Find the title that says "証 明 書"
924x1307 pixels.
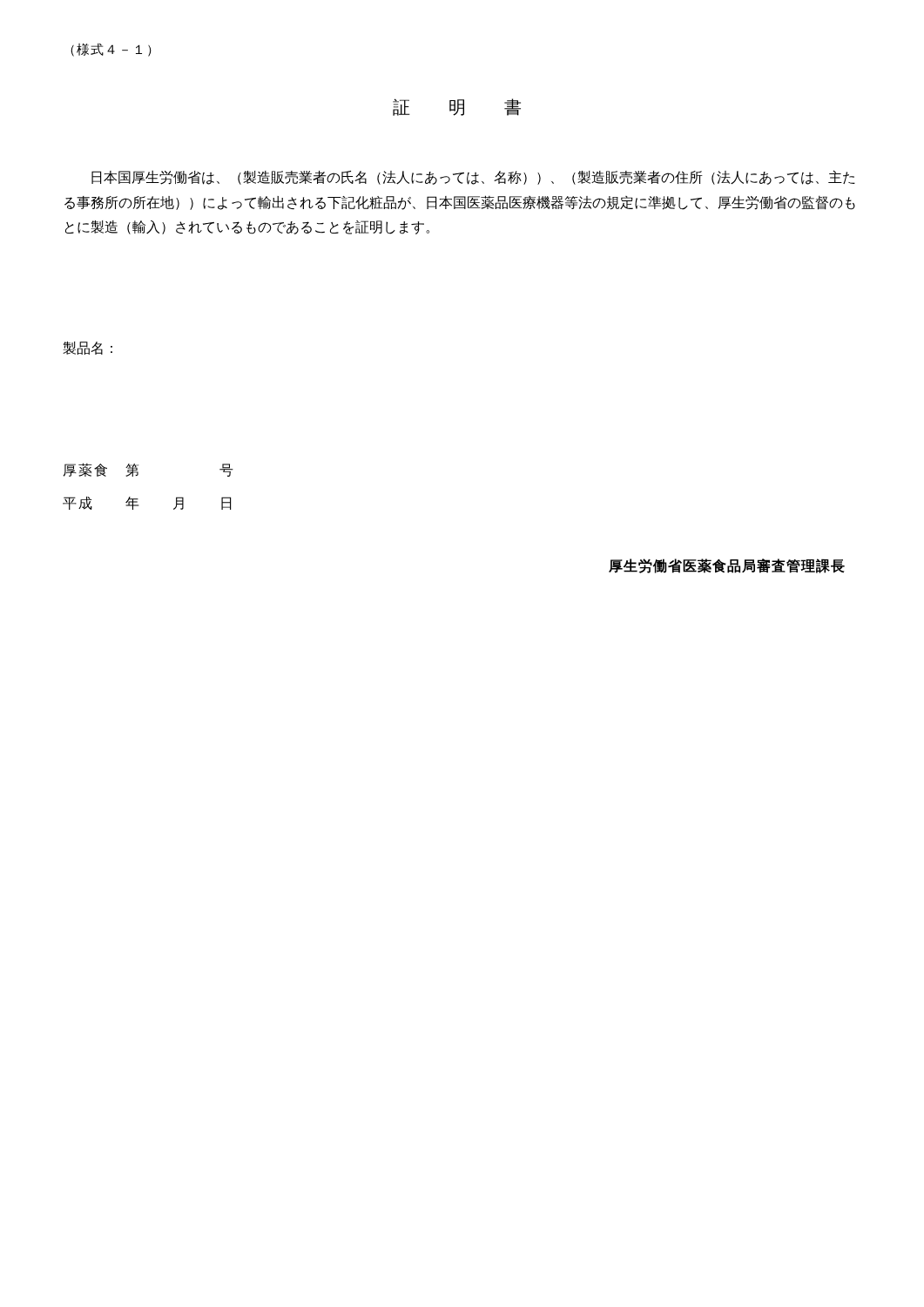pos(462,107)
